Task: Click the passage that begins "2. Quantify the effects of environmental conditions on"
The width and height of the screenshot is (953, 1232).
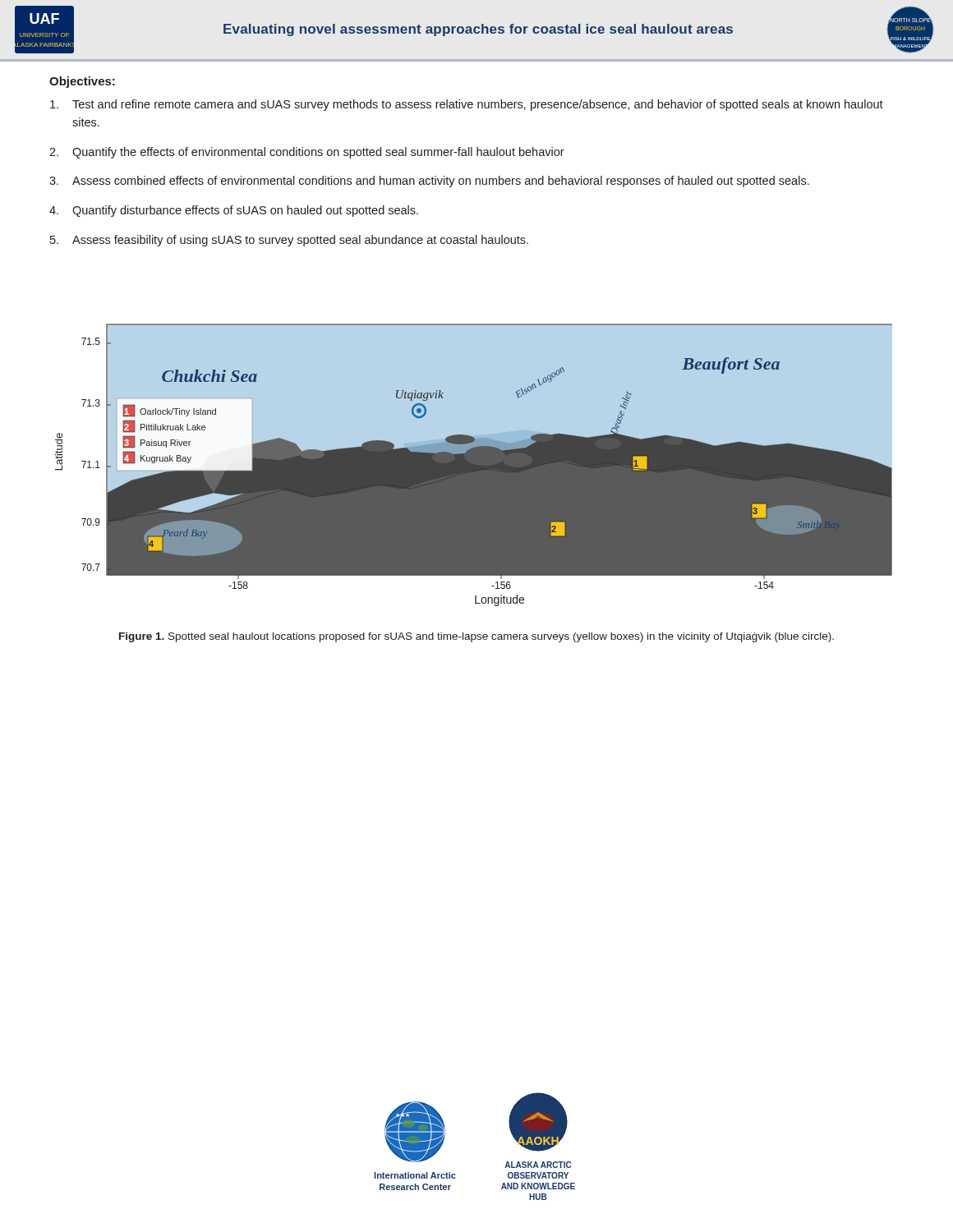Action: [x=307, y=152]
